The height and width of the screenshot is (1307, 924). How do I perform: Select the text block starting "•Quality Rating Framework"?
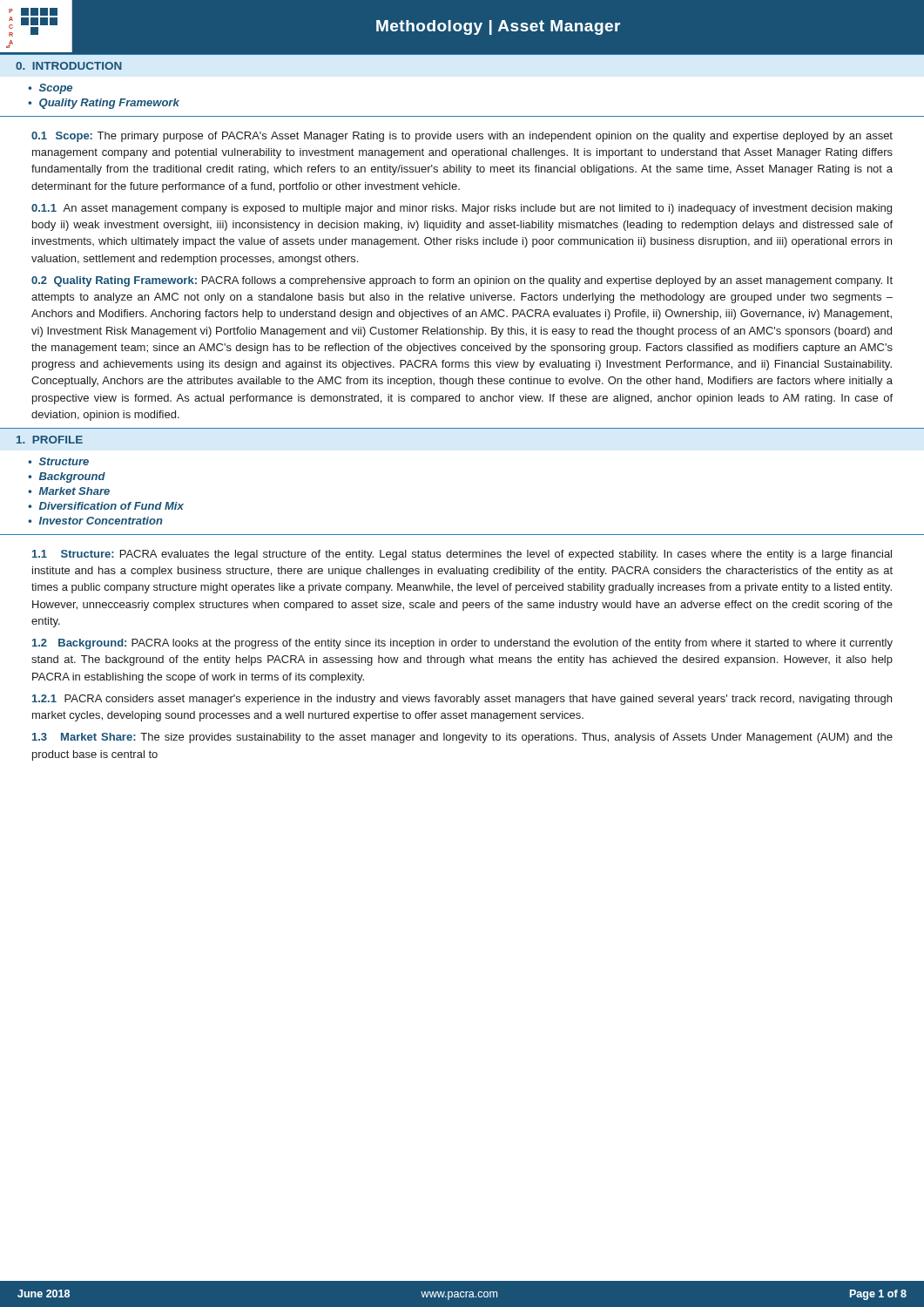(x=103, y=102)
